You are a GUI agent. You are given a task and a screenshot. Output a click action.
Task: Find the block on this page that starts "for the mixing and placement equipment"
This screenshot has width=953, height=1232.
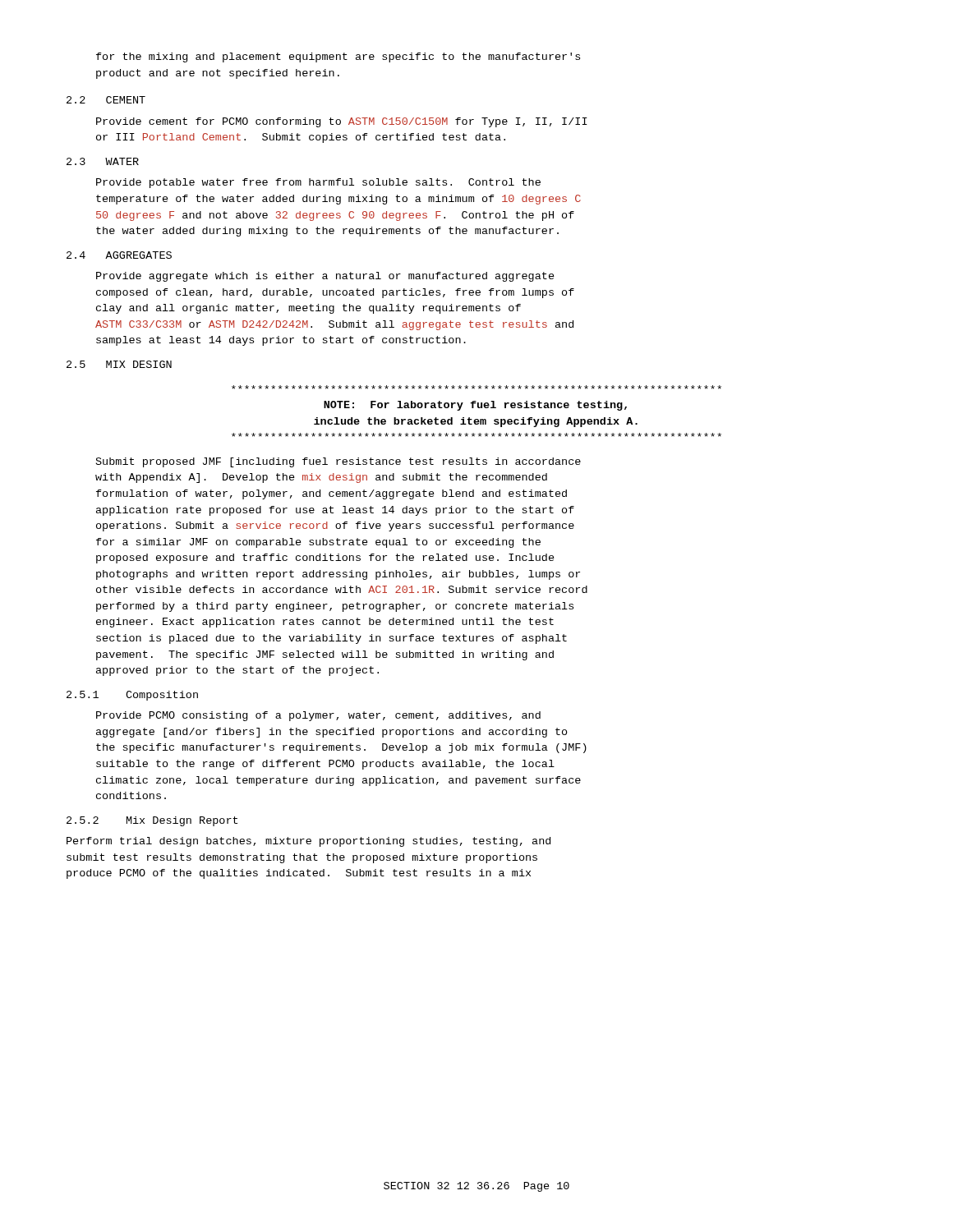(x=338, y=65)
